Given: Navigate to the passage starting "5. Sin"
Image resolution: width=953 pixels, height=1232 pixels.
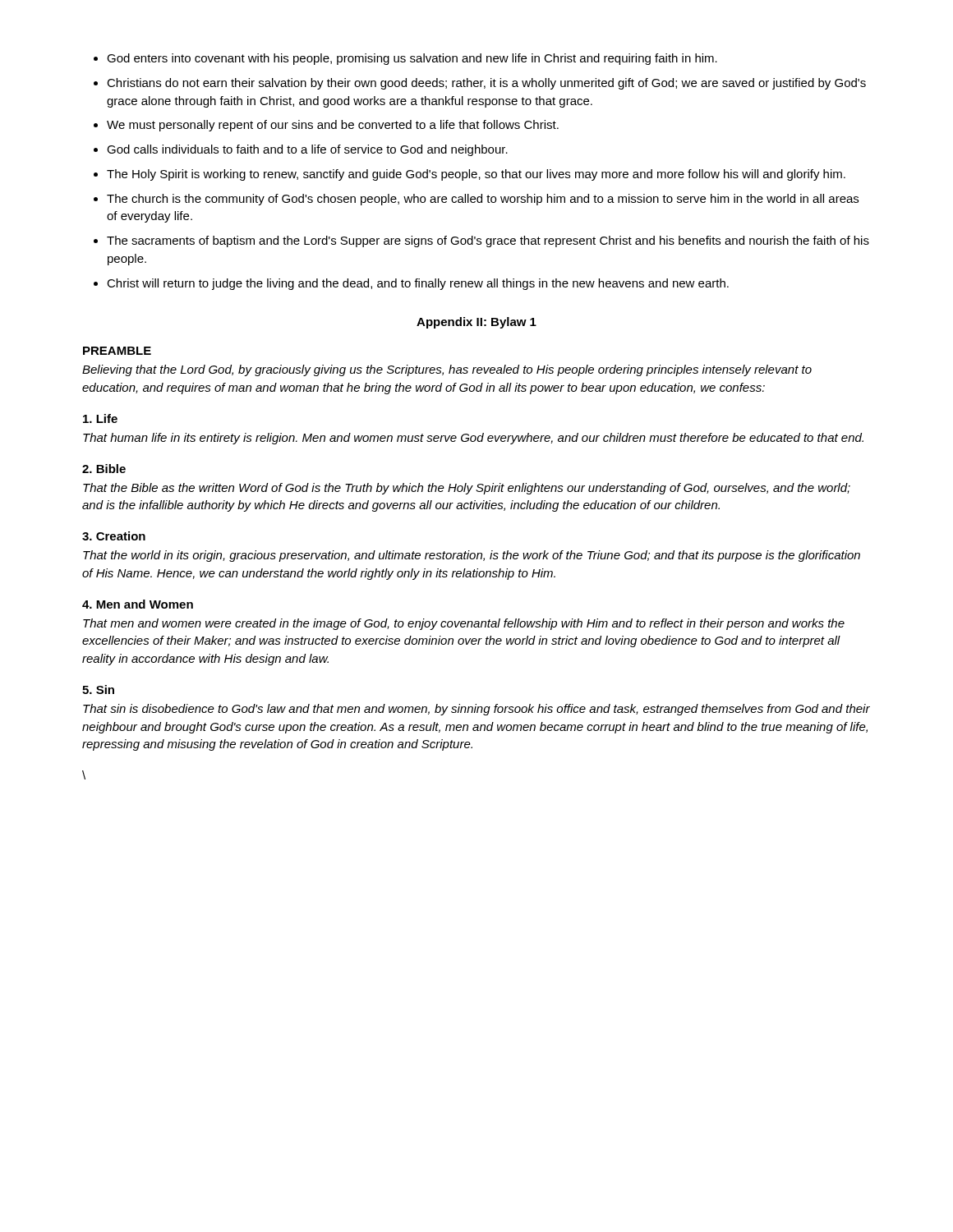Looking at the screenshot, I should pos(99,689).
